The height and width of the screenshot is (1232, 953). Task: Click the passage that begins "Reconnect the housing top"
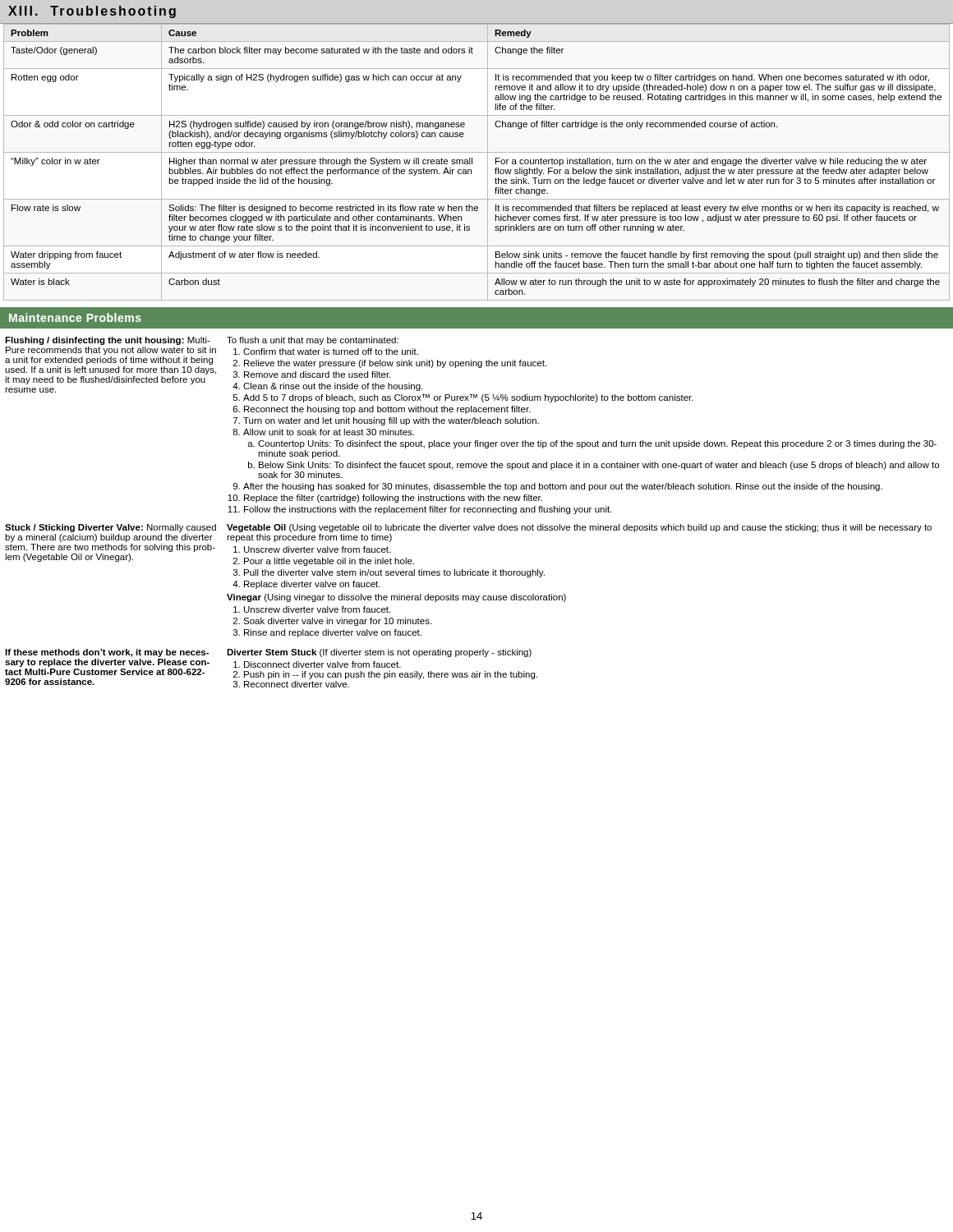click(x=387, y=409)
